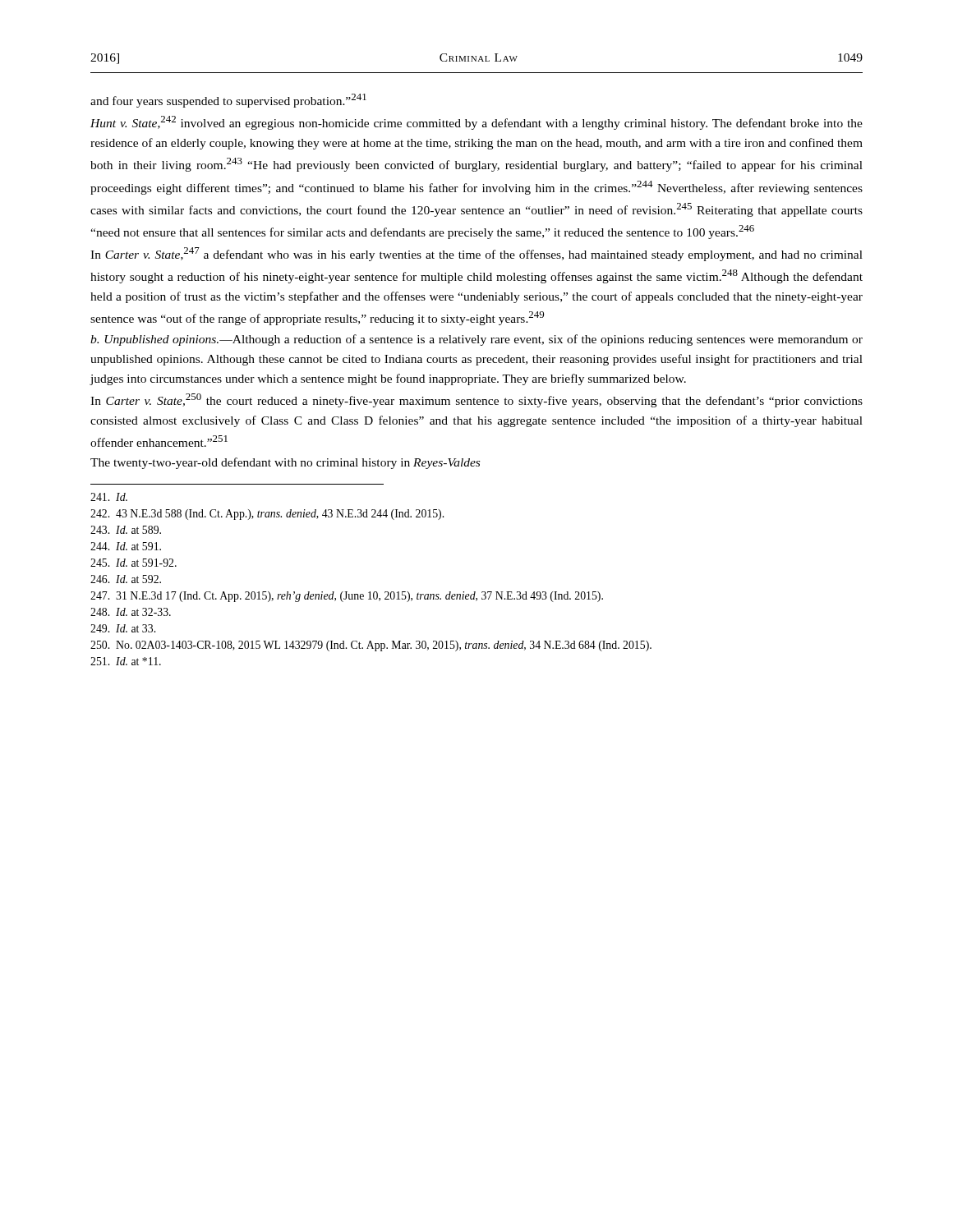Select the footnote with the text "Id. at 591."
Screen dimensions: 1232x953
[x=126, y=546]
